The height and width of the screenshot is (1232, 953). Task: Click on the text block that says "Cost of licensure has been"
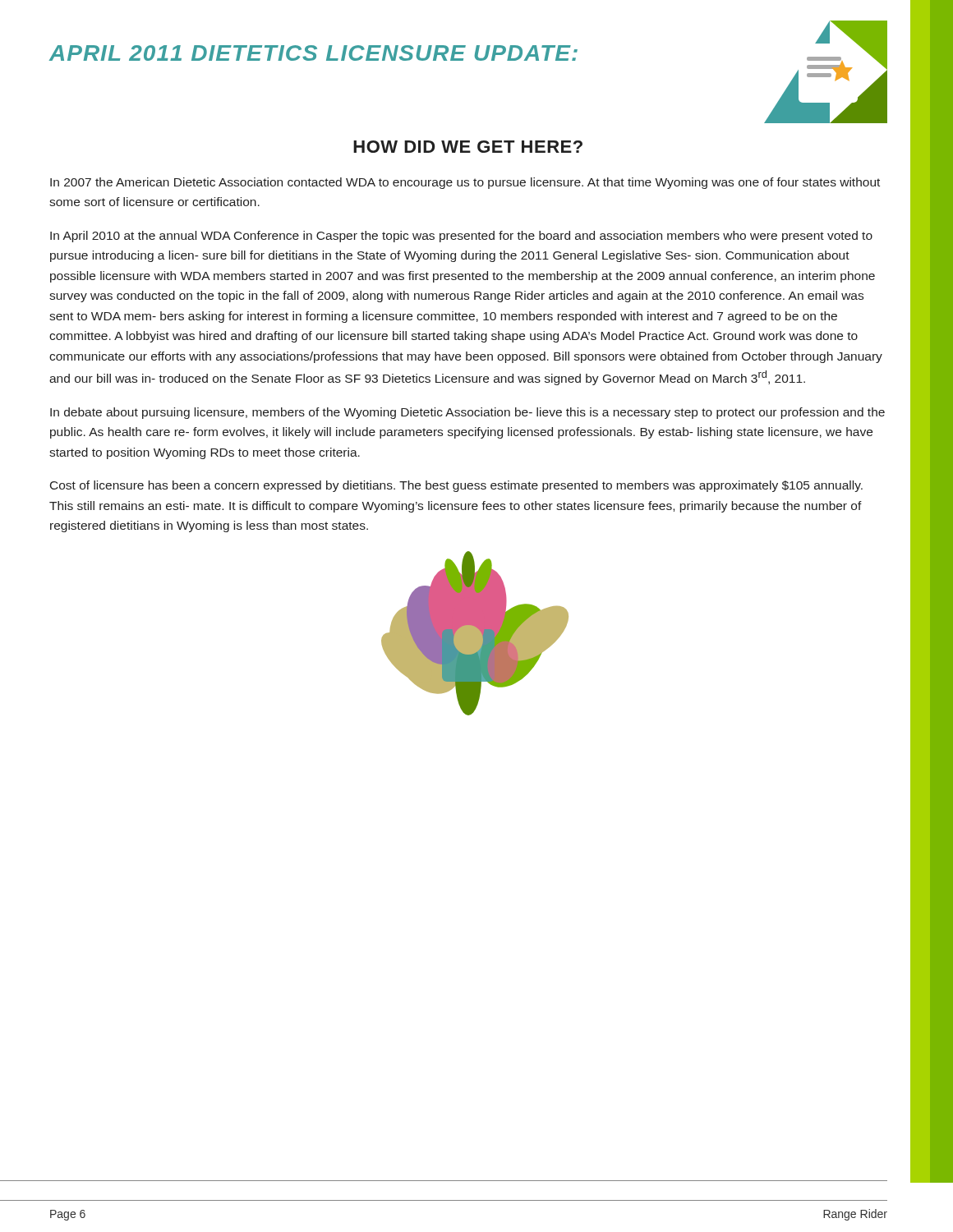click(458, 505)
